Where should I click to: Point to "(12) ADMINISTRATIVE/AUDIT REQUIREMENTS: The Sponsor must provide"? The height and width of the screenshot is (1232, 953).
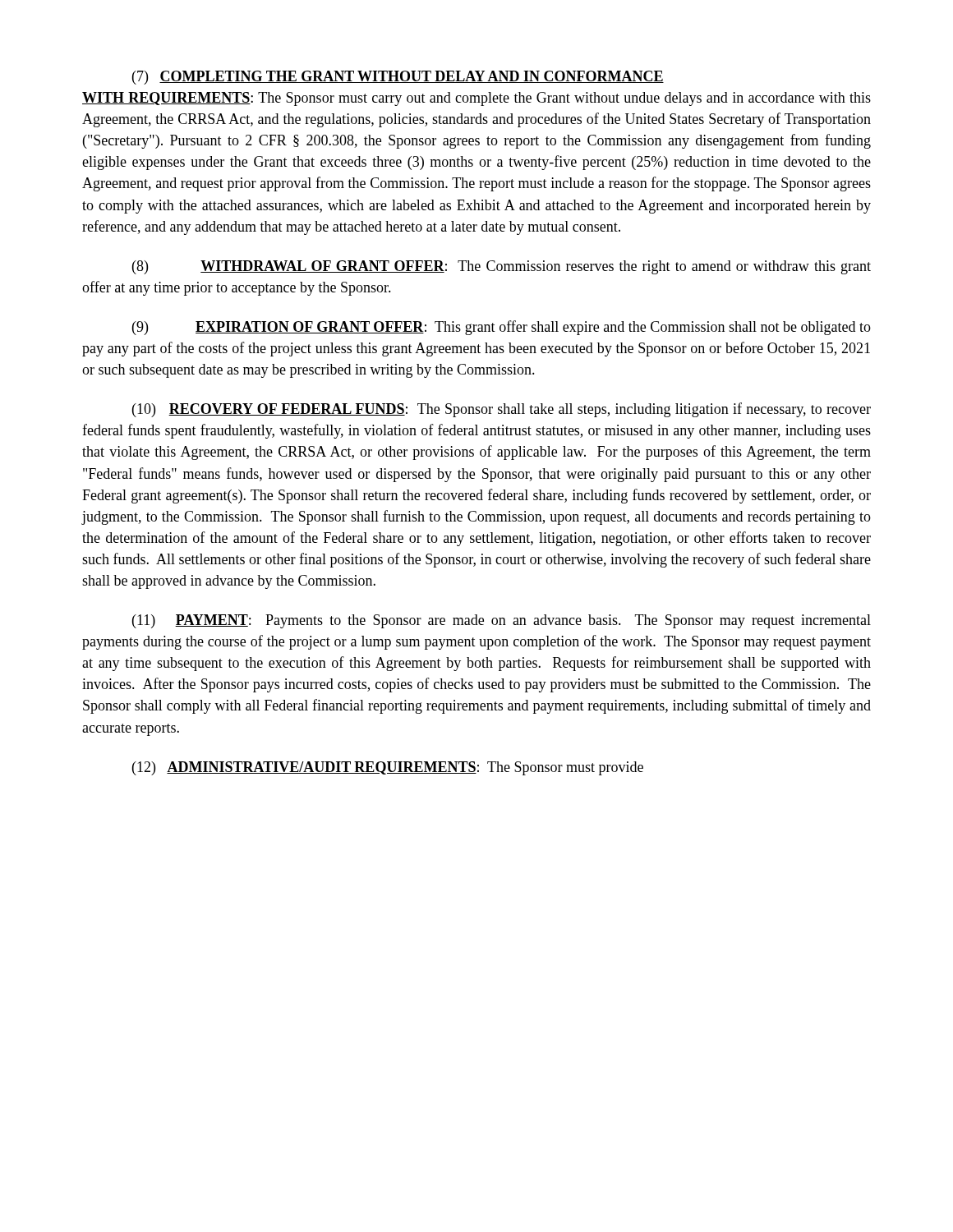coord(476,767)
